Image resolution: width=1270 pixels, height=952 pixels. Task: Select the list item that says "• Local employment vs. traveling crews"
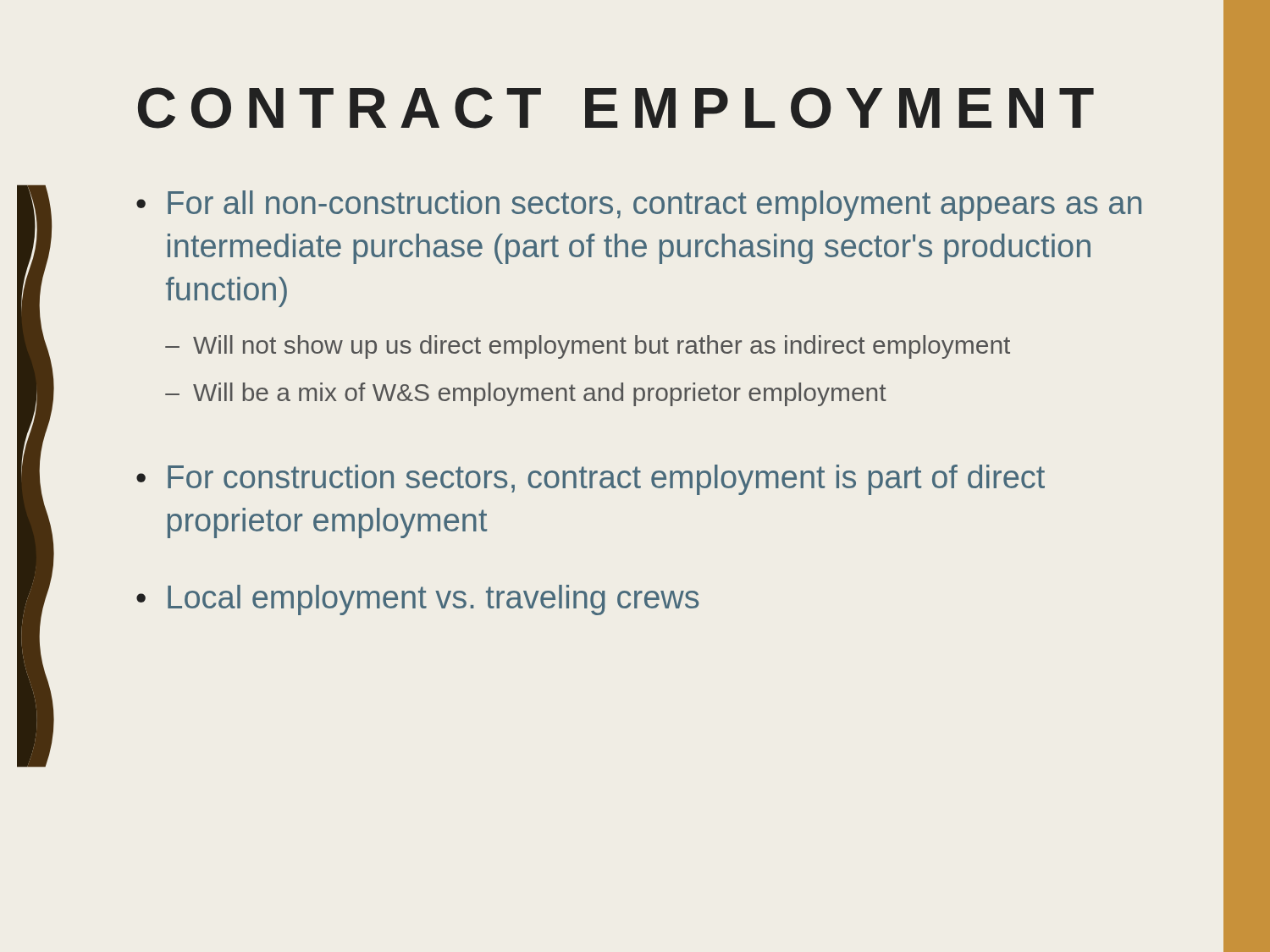coord(652,598)
